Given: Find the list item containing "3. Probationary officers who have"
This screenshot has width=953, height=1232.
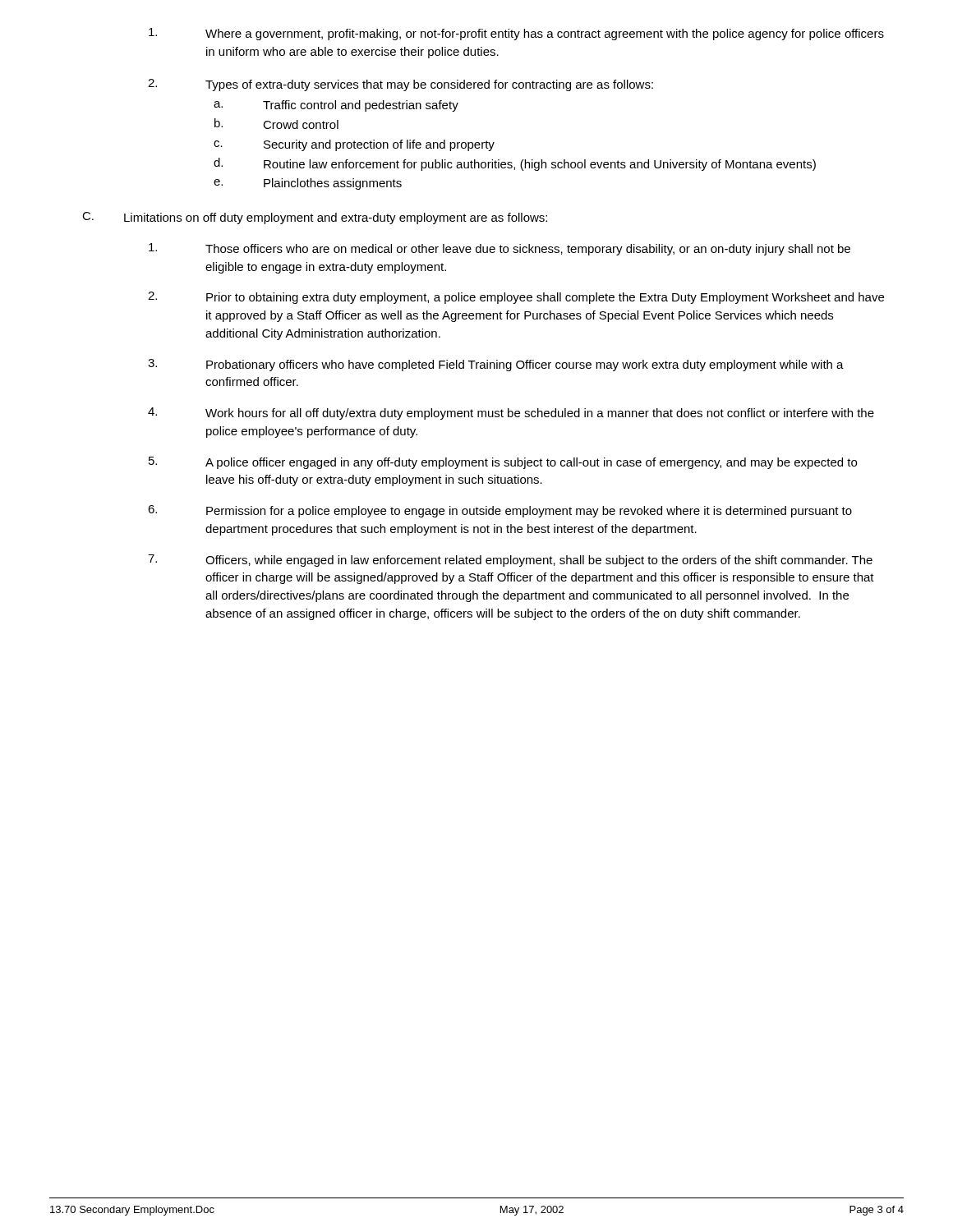Looking at the screenshot, I should 518,373.
